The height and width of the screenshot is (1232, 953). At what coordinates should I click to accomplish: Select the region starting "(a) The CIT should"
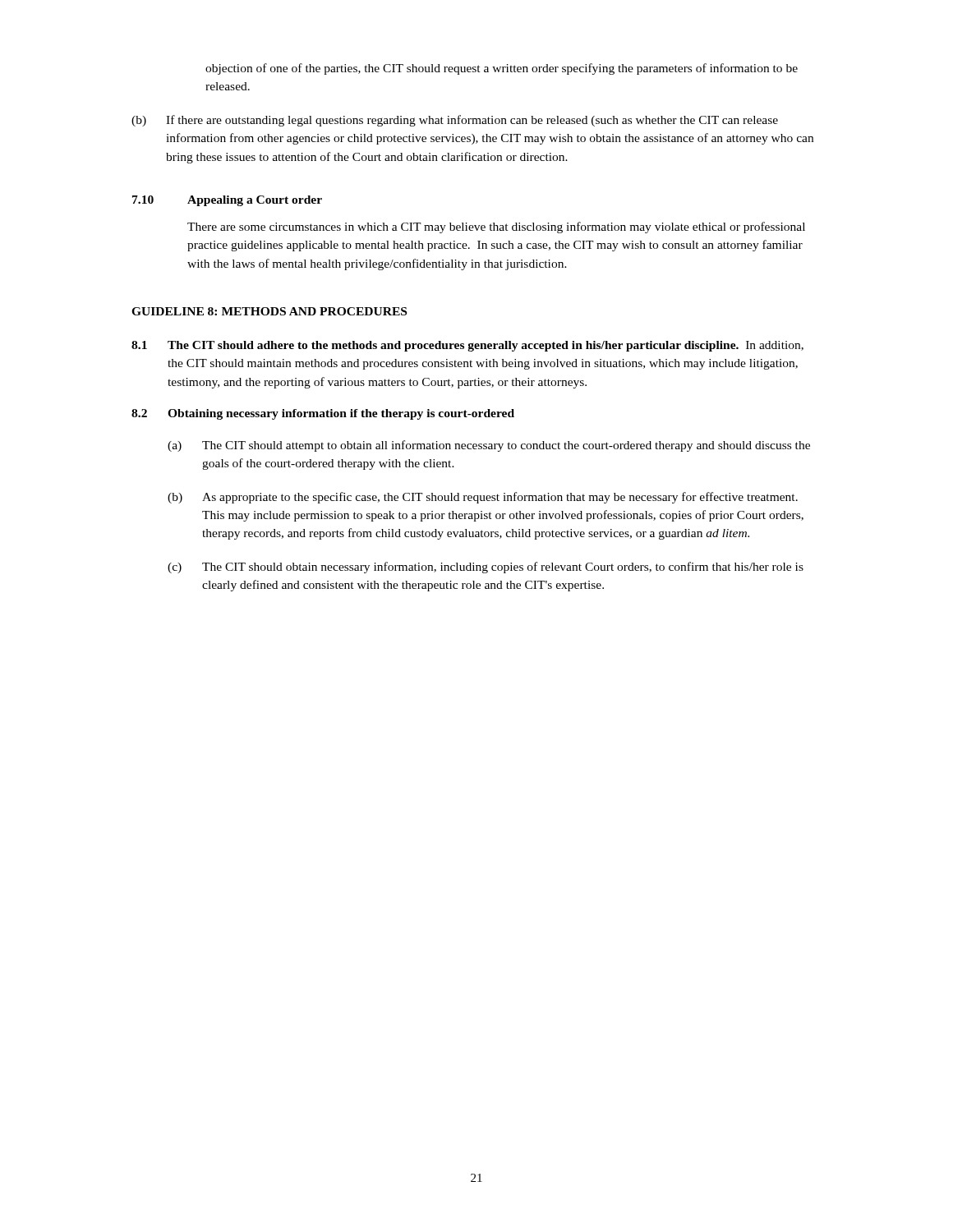click(495, 454)
